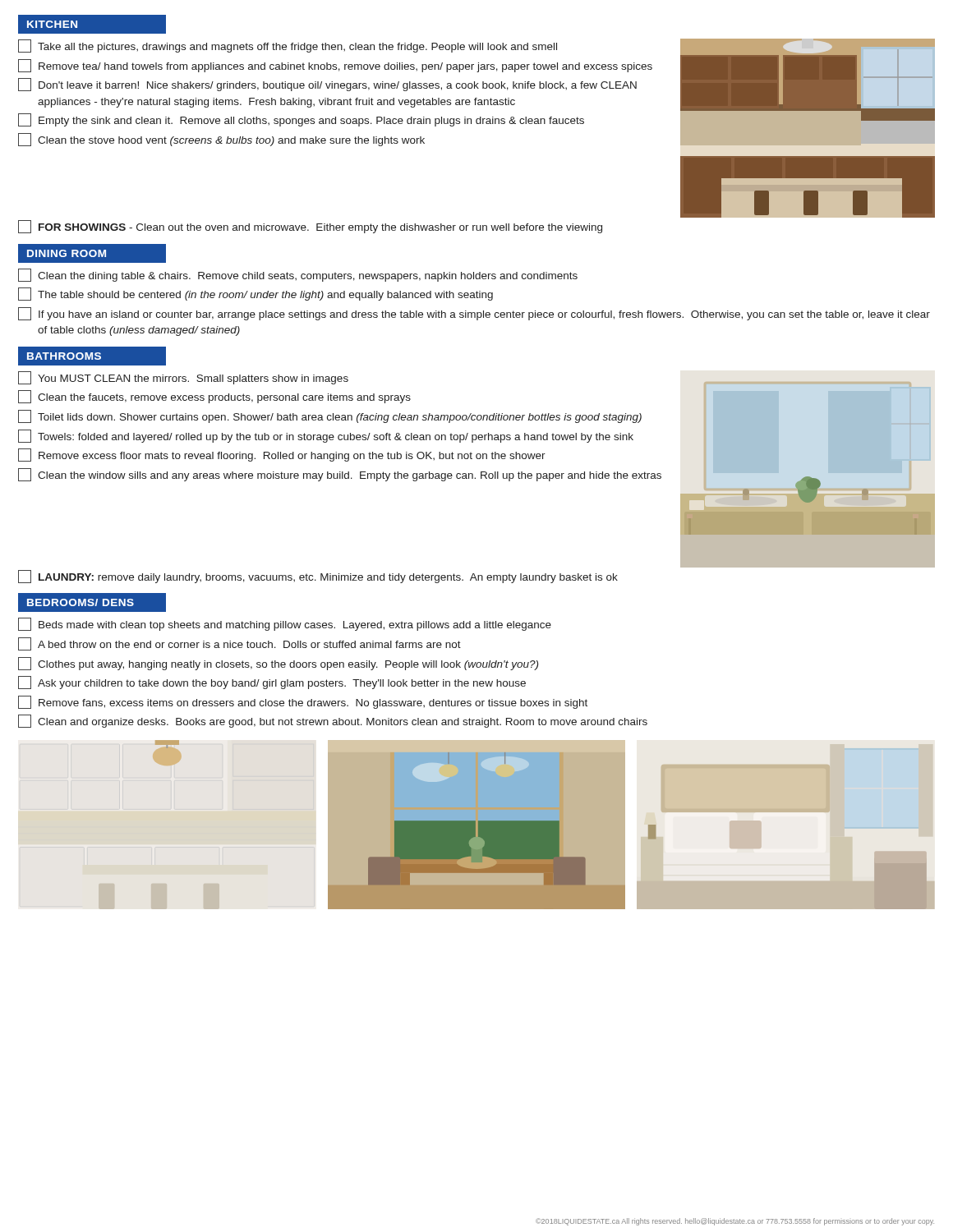Screen dimensions: 1232x953
Task: Point to the passage starting "Clean the stove hood"
Action: [x=343, y=140]
